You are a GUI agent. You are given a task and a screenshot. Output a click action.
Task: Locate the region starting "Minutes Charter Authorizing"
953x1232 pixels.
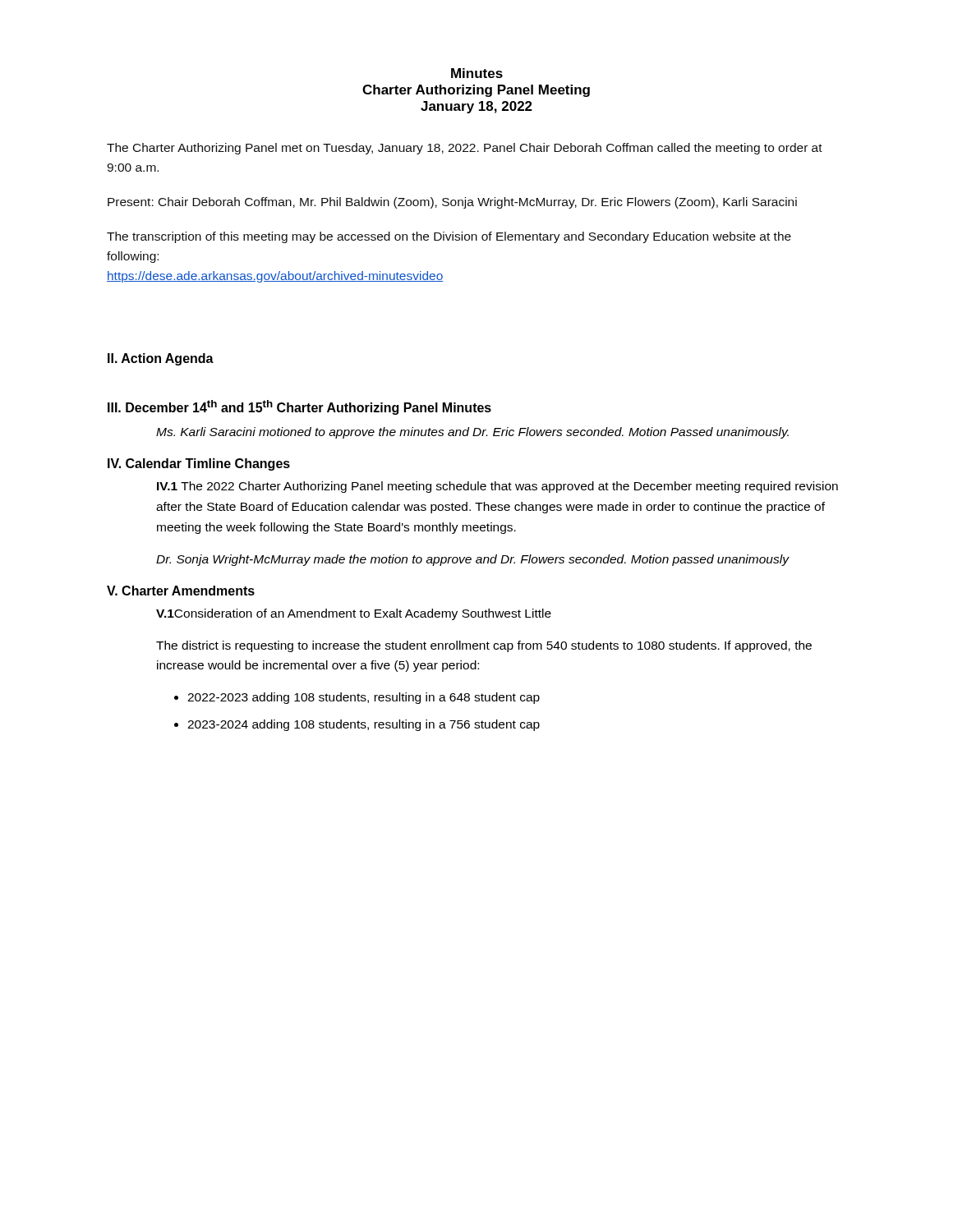[x=476, y=90]
